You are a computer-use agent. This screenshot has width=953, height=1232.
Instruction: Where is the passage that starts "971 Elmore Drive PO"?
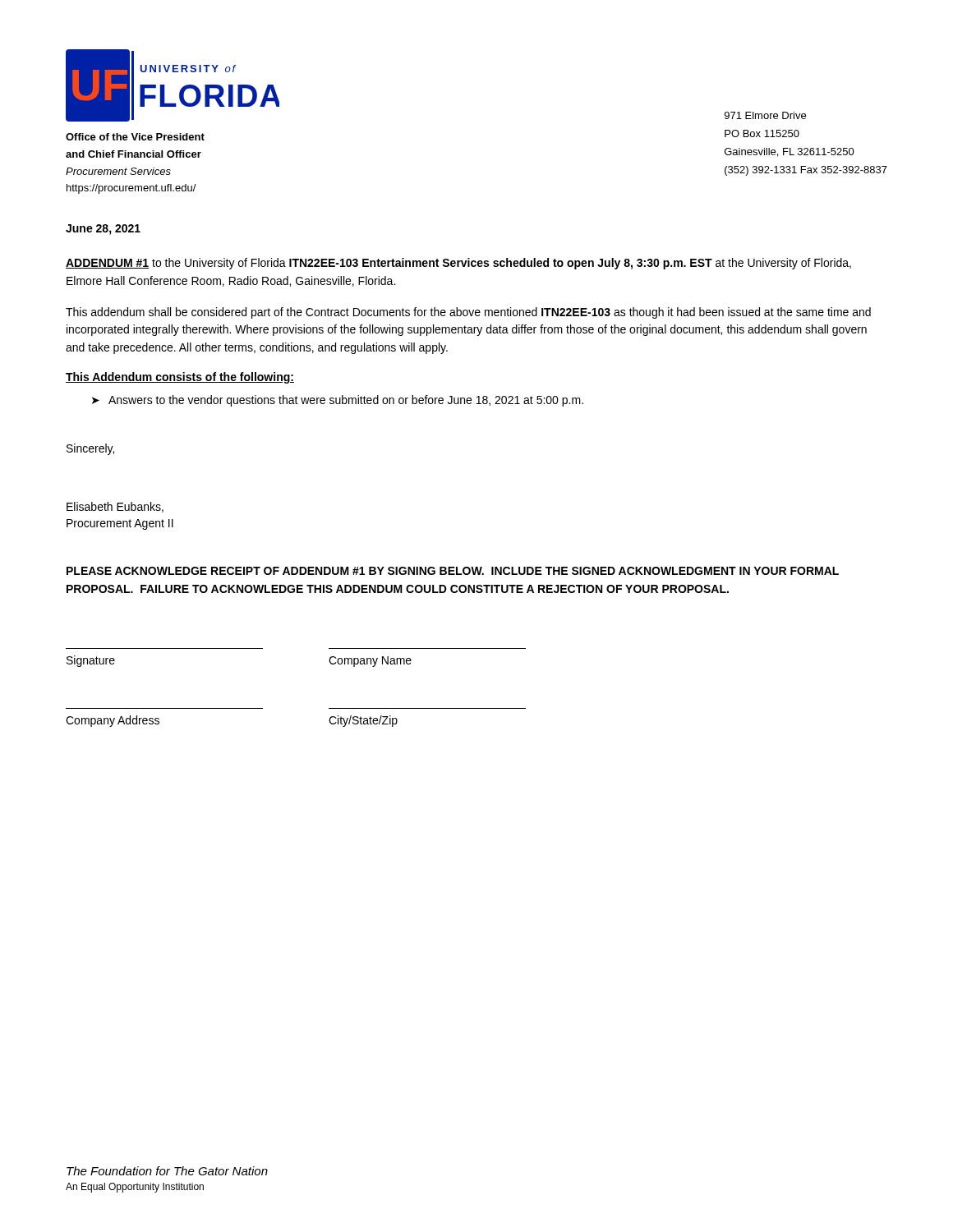[806, 143]
